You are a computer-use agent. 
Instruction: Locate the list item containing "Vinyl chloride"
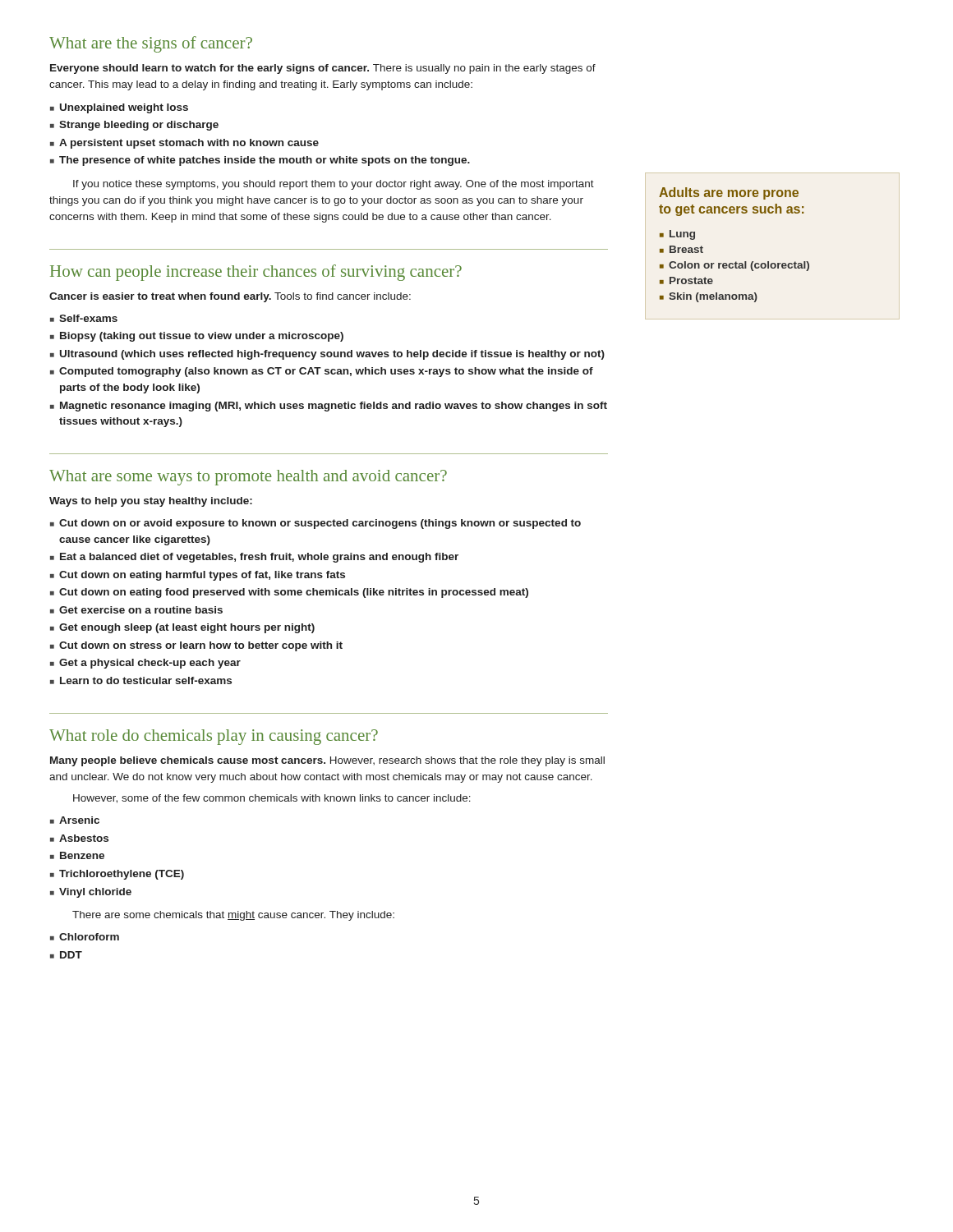[95, 891]
